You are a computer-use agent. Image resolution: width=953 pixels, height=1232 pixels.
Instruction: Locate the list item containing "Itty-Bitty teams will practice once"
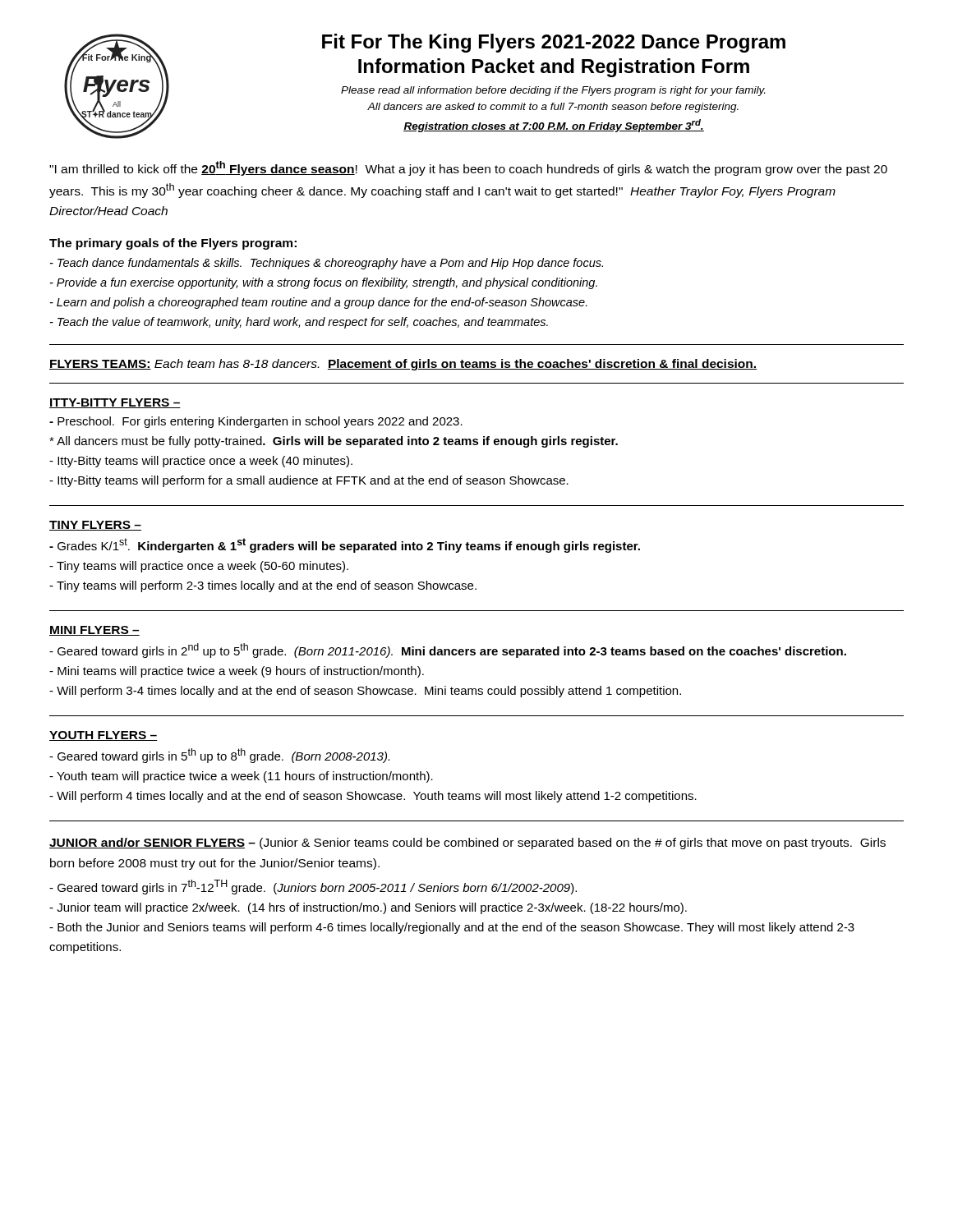[201, 460]
